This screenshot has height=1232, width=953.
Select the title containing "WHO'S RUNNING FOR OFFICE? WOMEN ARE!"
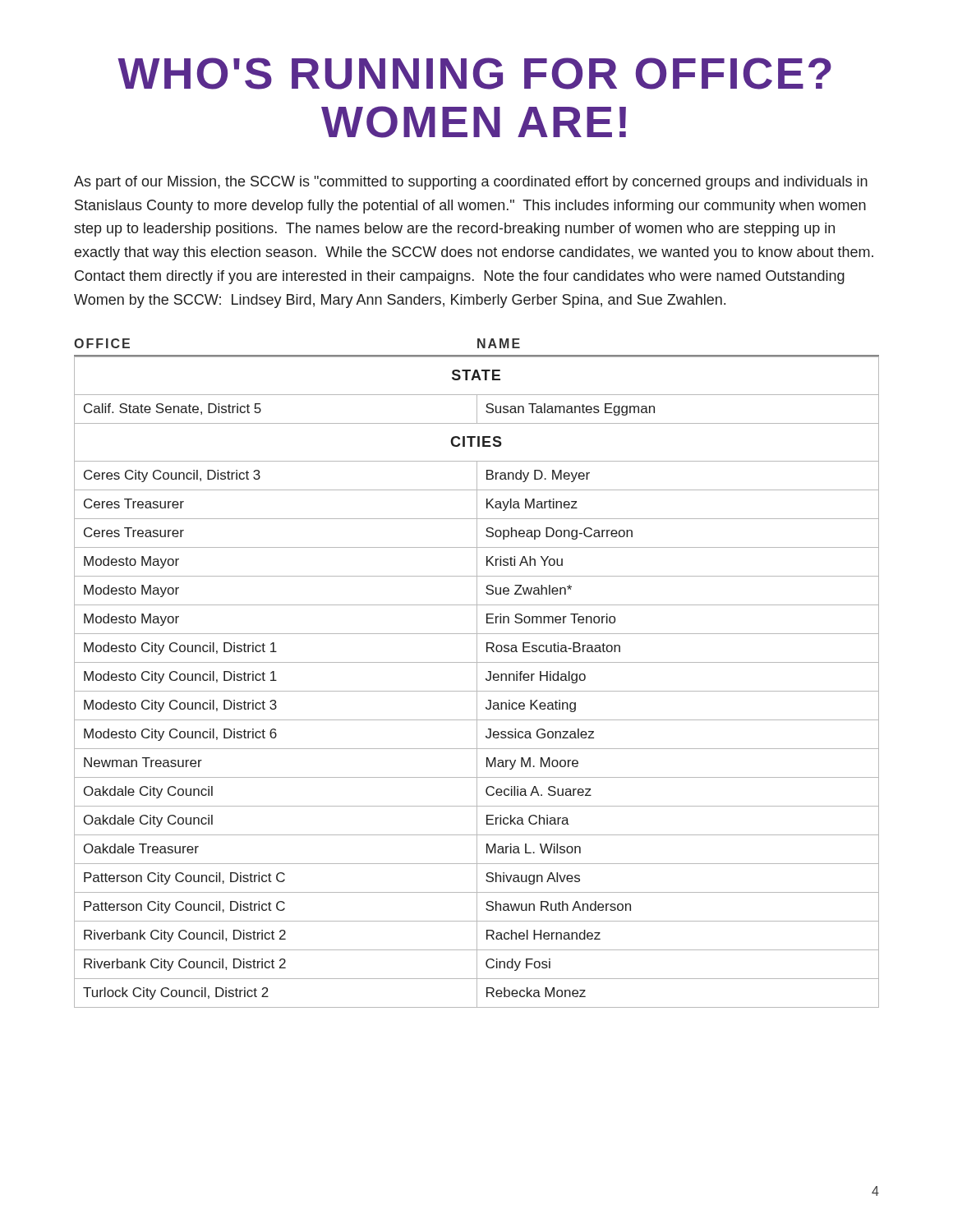476,98
